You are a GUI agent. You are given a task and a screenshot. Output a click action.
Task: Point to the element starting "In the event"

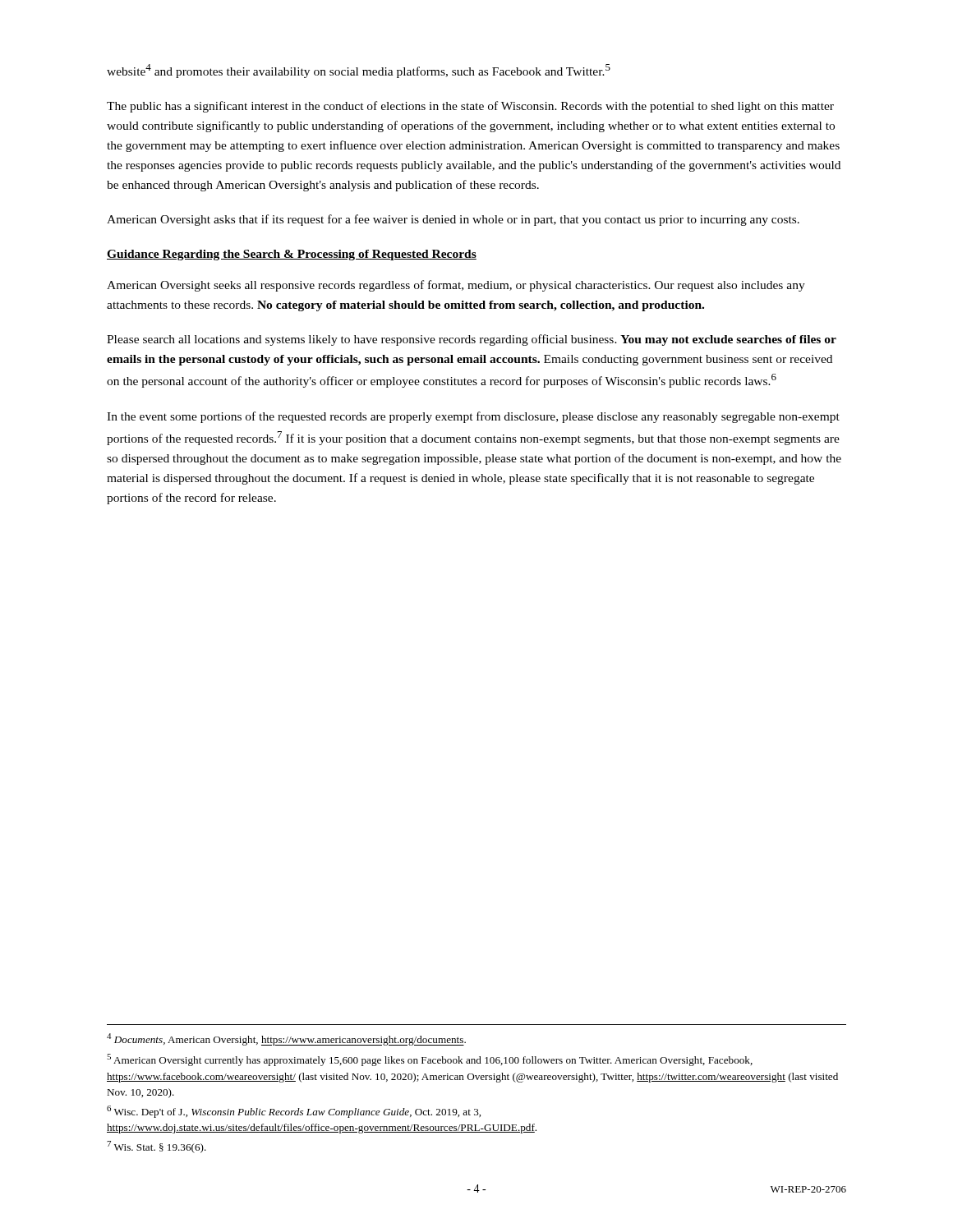pyautogui.click(x=474, y=456)
